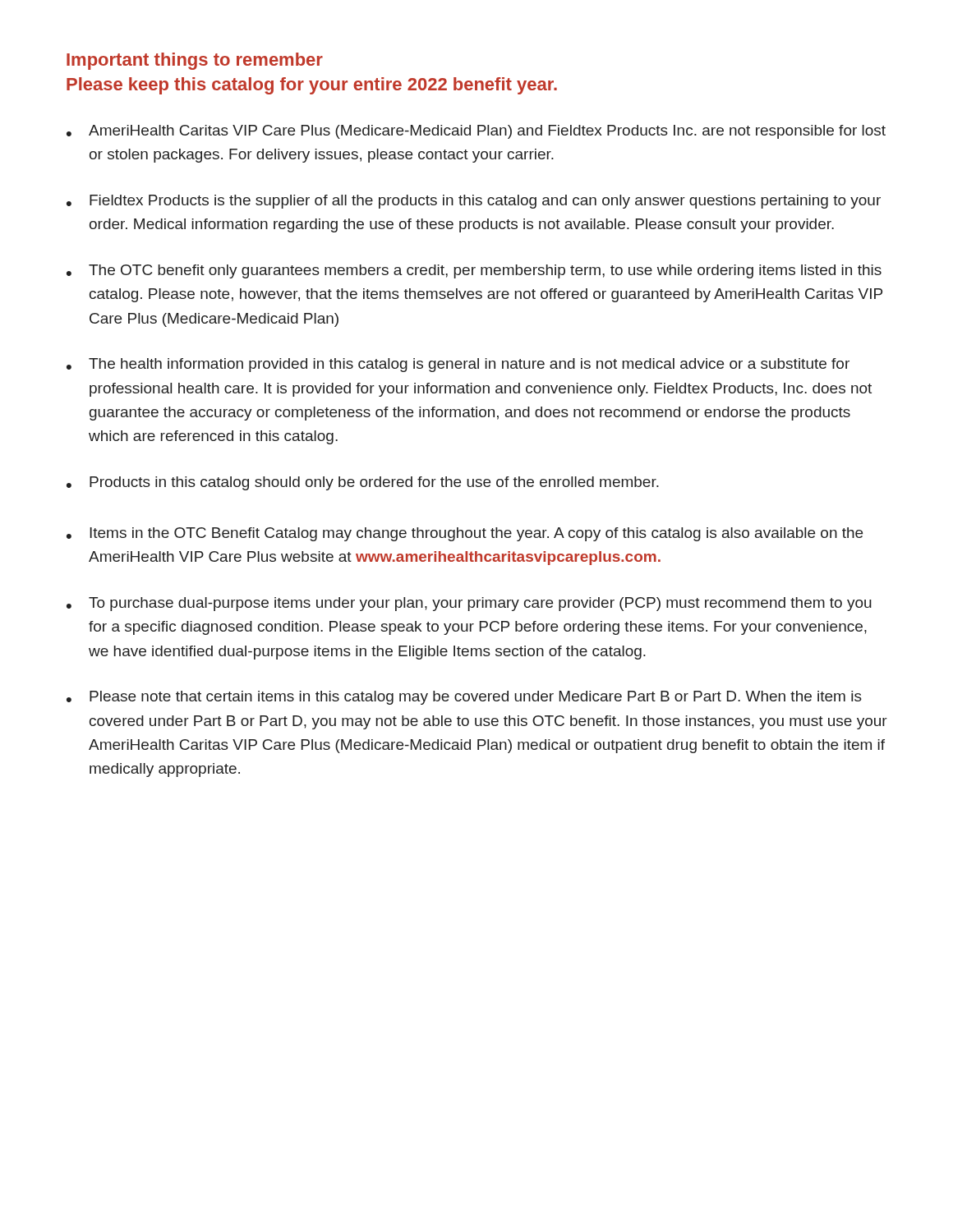
Task: Click on the element starting "• Items in the OTC"
Action: 476,545
